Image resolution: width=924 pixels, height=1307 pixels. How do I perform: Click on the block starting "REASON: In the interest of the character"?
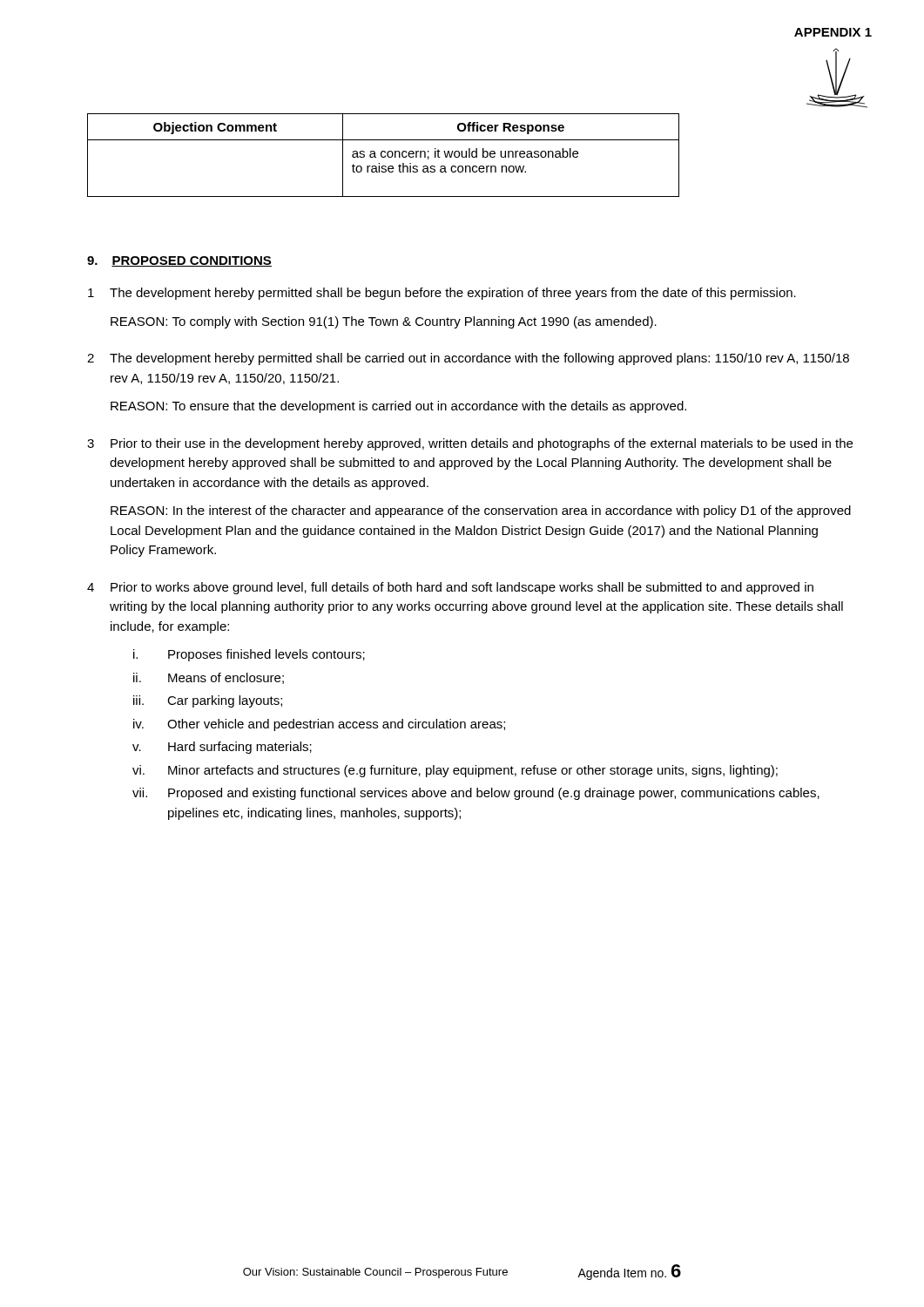click(x=480, y=530)
